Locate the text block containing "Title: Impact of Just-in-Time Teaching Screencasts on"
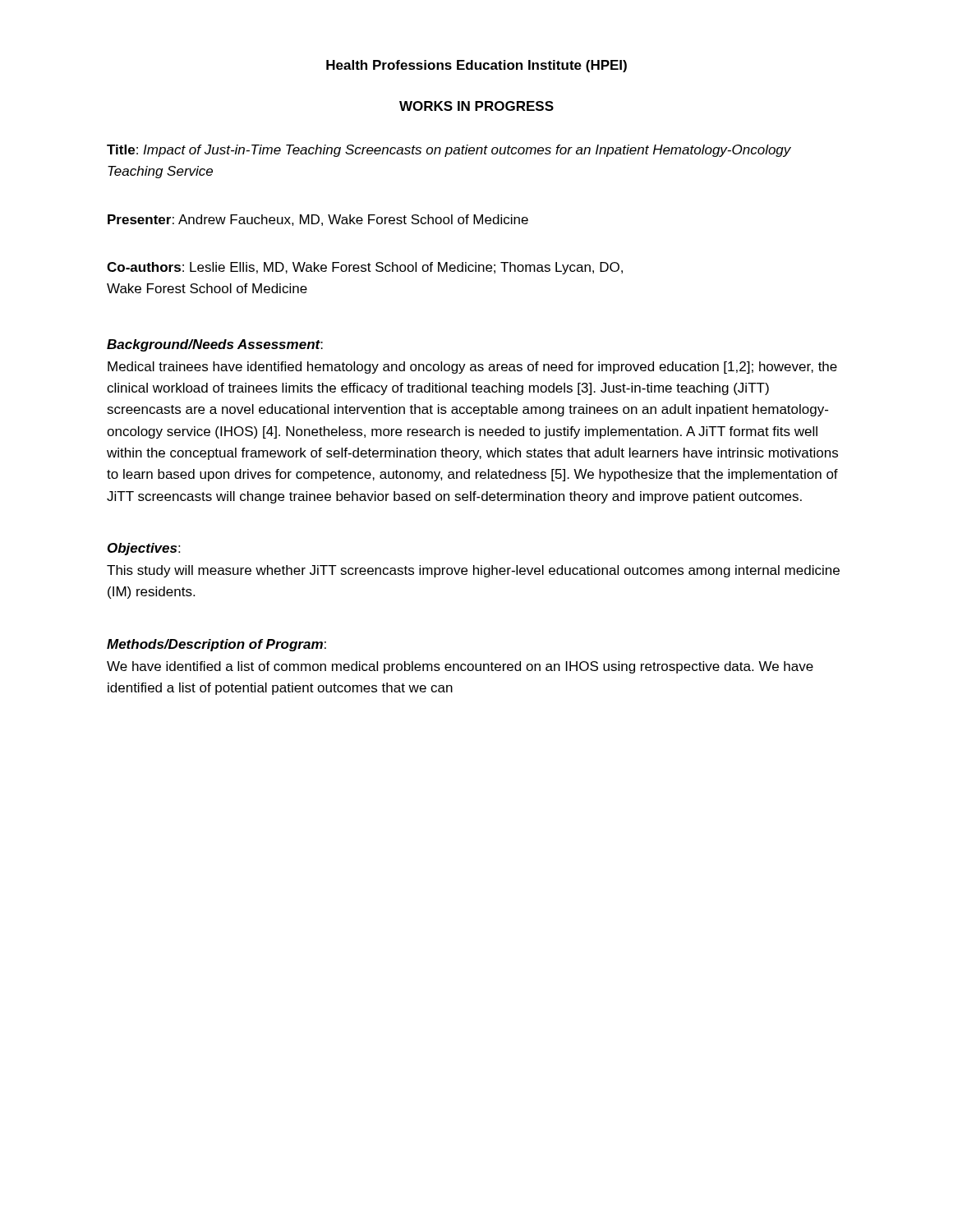Image resolution: width=953 pixels, height=1232 pixels. (449, 161)
